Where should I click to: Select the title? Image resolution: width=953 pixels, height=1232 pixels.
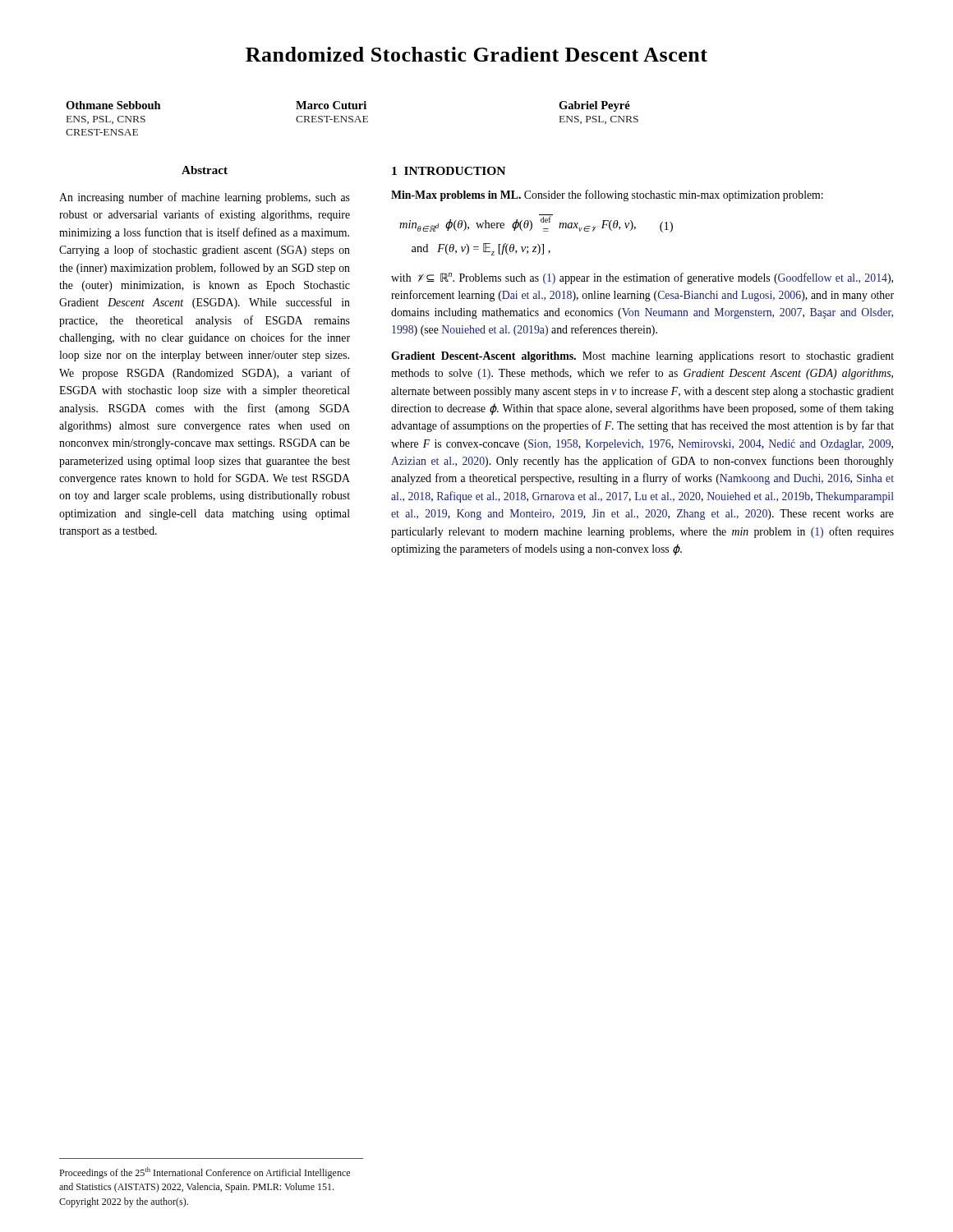click(x=476, y=55)
